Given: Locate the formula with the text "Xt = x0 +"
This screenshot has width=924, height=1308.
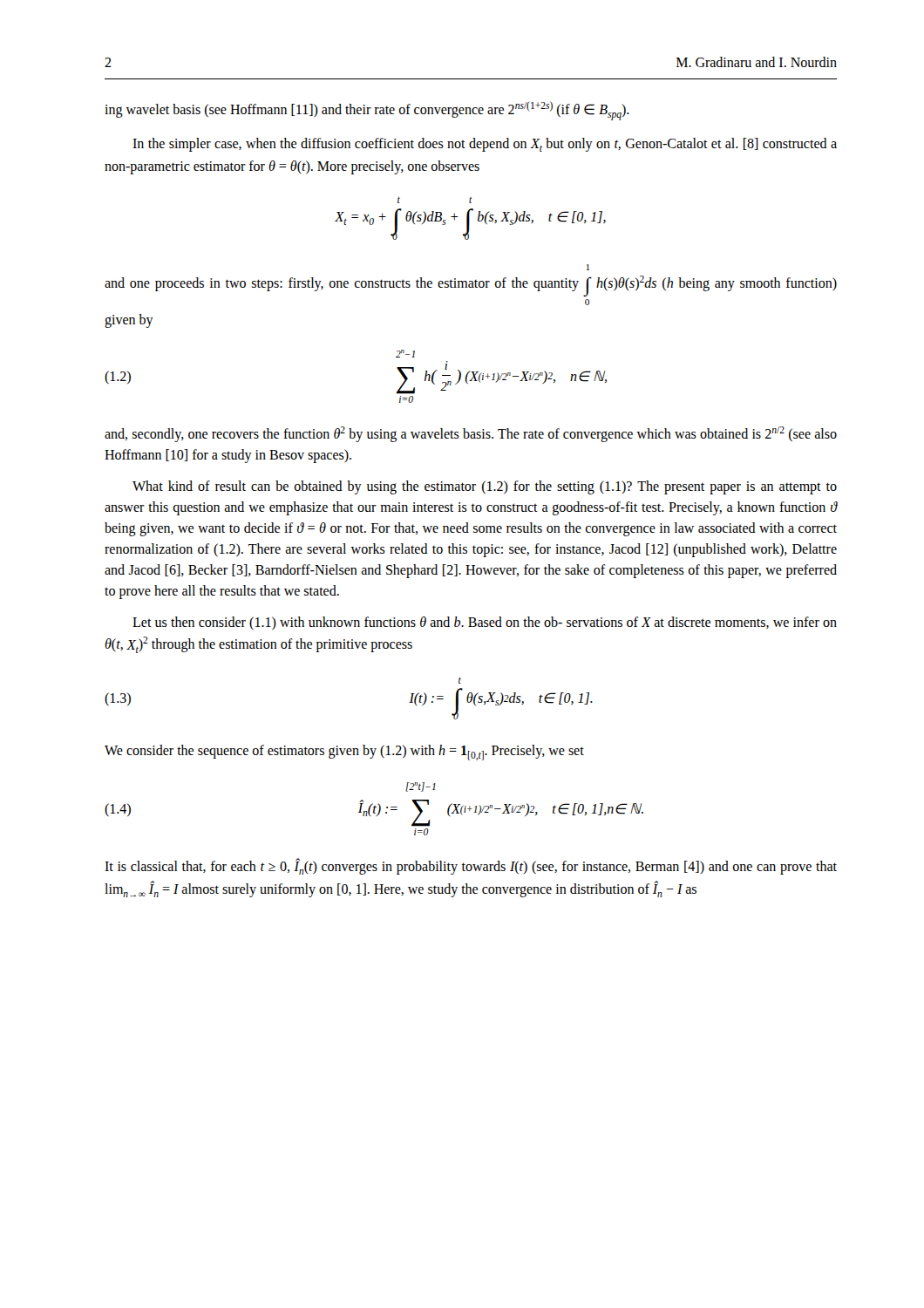Looking at the screenshot, I should pyautogui.click(x=471, y=218).
